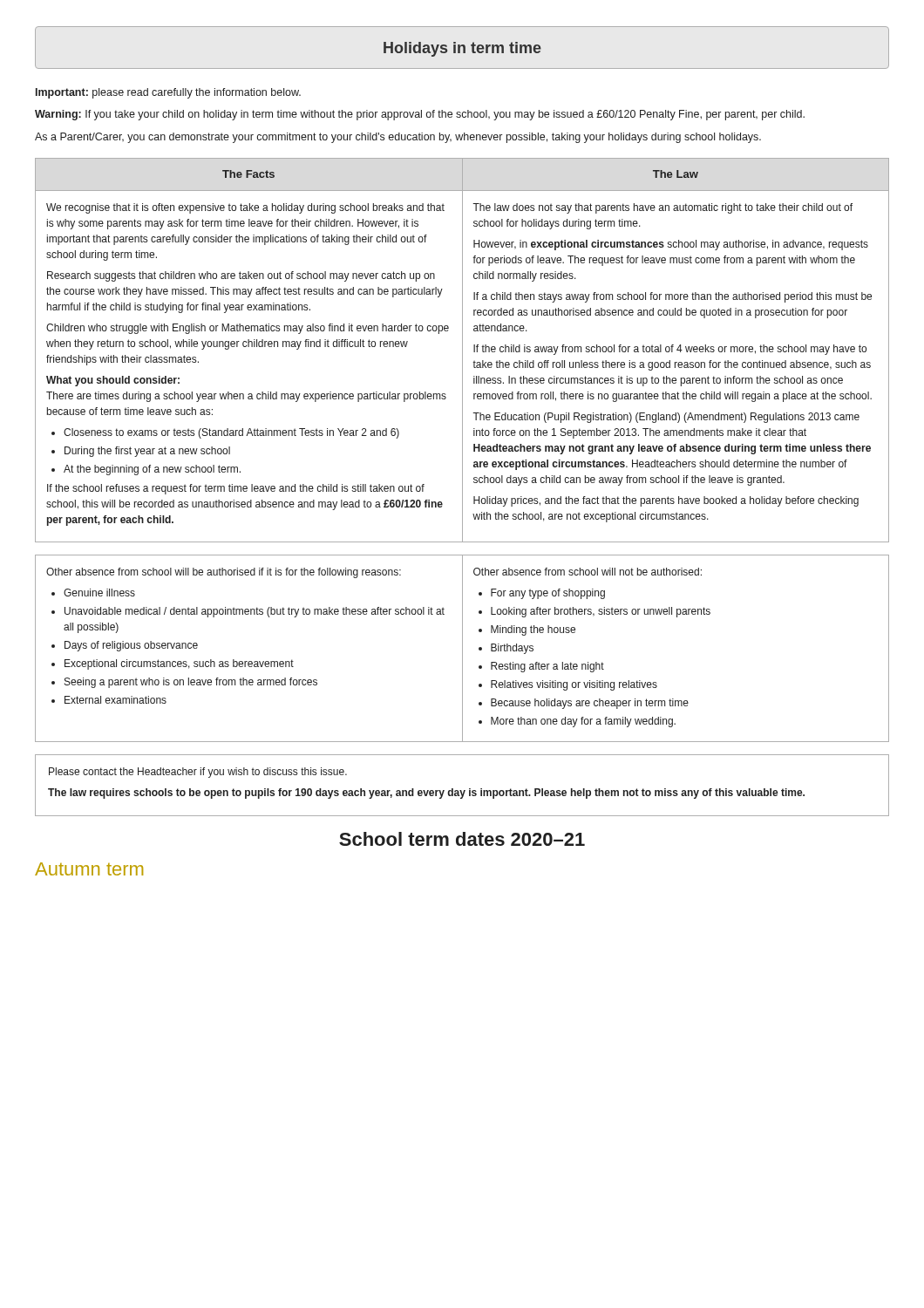The width and height of the screenshot is (924, 1308).
Task: Select the text block starting "Autumn term"
Action: point(89,869)
